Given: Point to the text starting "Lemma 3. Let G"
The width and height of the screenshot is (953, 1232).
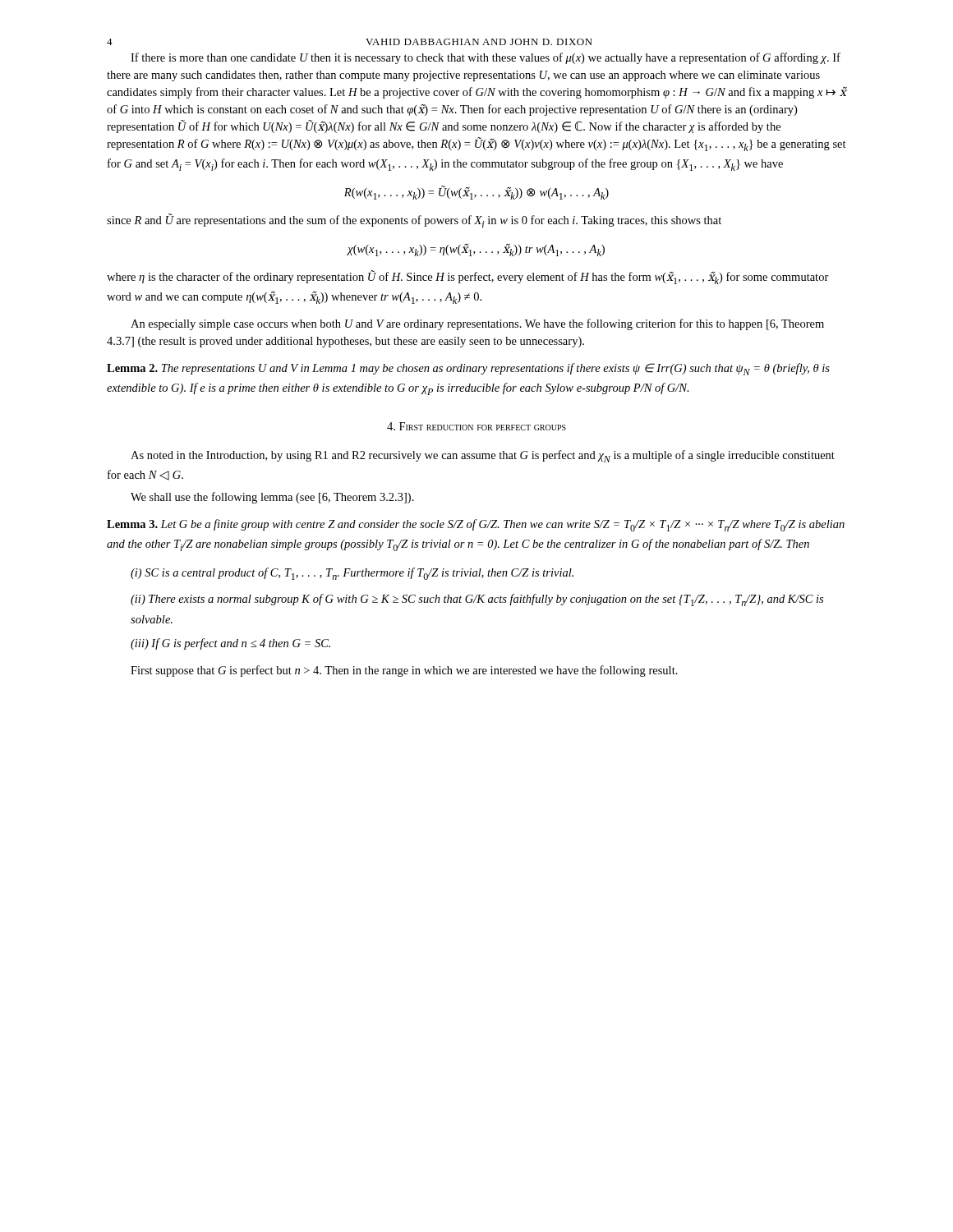Looking at the screenshot, I should coord(476,536).
